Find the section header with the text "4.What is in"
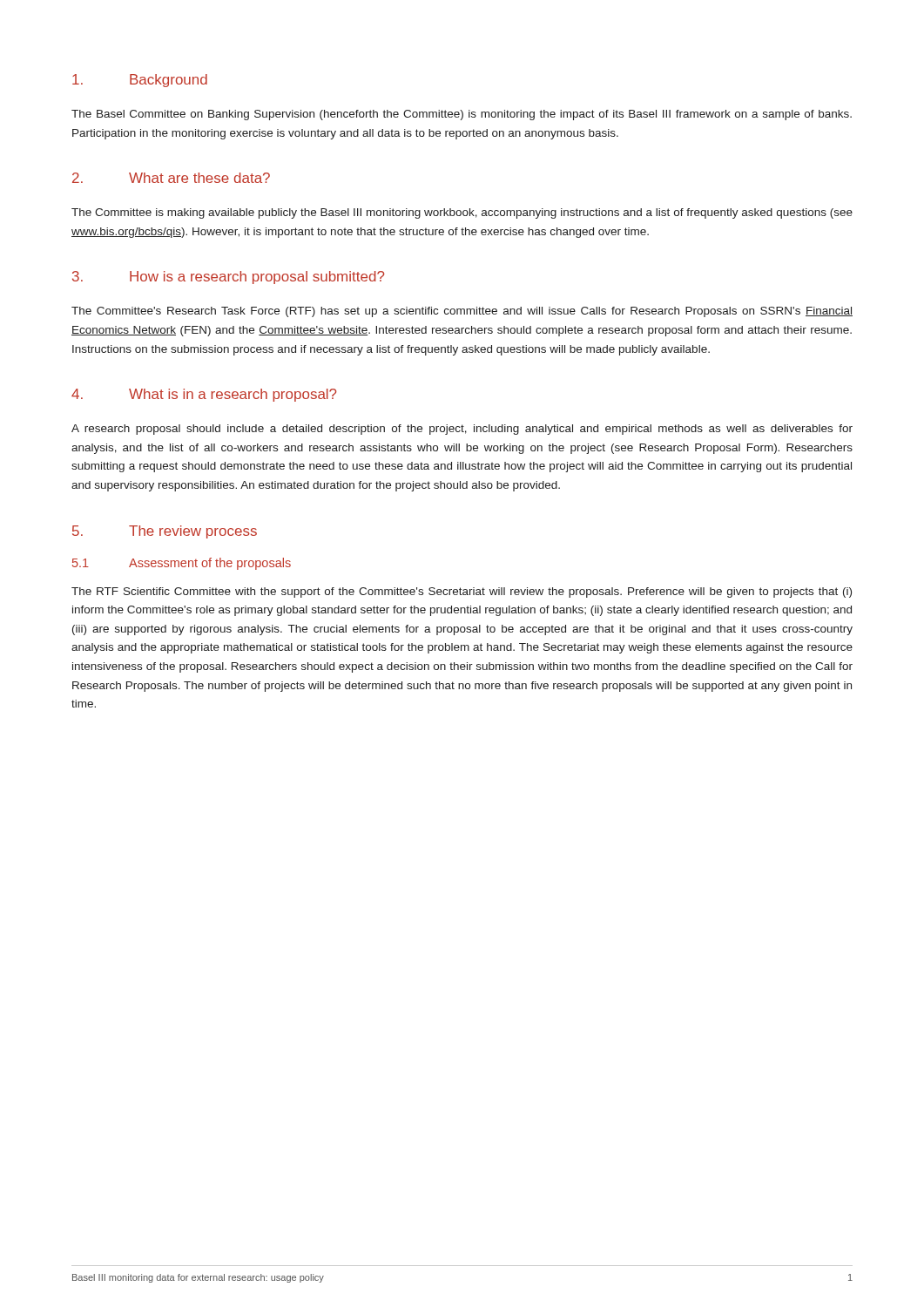Viewport: 924px width, 1307px height. pos(204,395)
